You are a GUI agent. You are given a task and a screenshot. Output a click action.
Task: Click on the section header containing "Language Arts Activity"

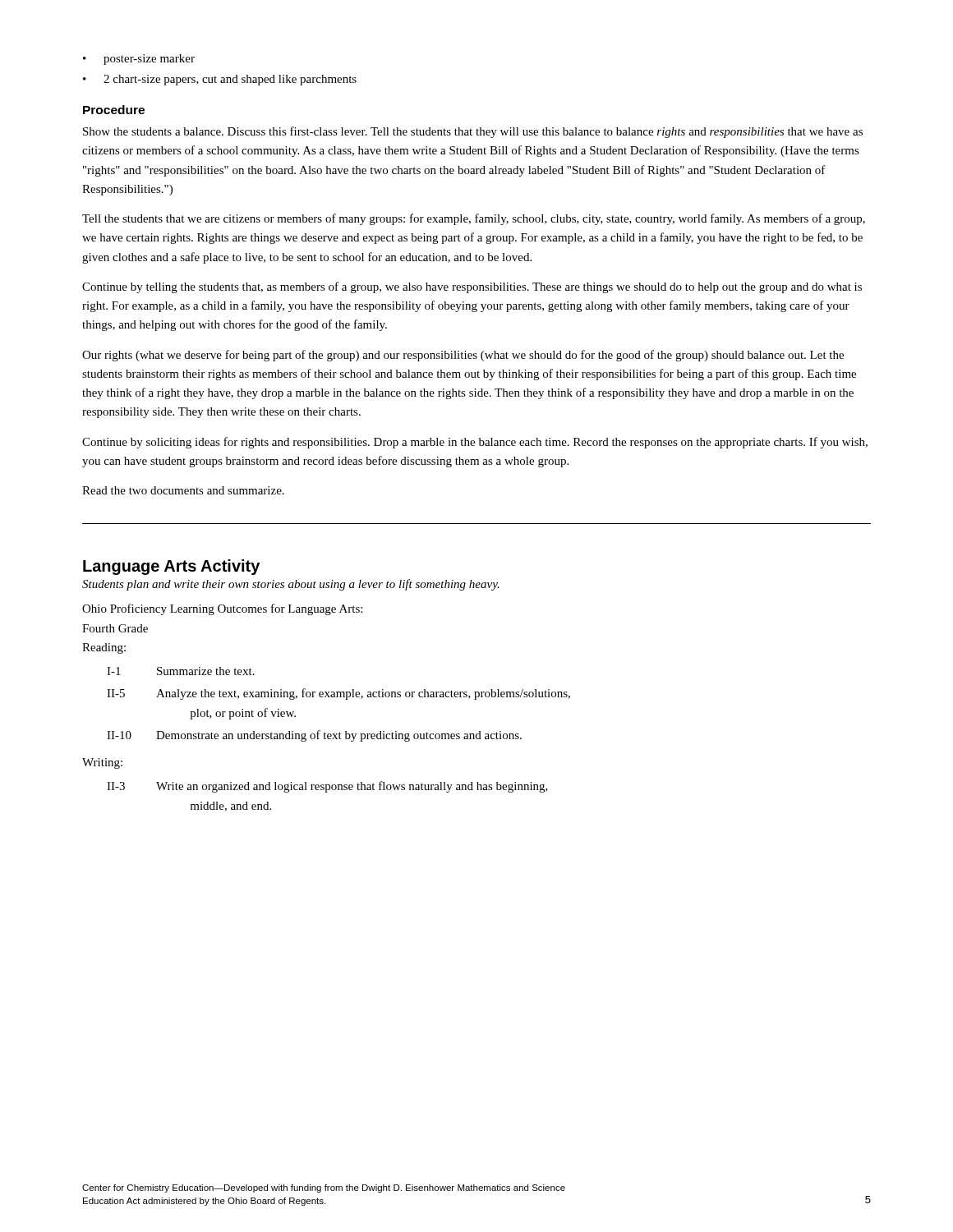(x=171, y=566)
